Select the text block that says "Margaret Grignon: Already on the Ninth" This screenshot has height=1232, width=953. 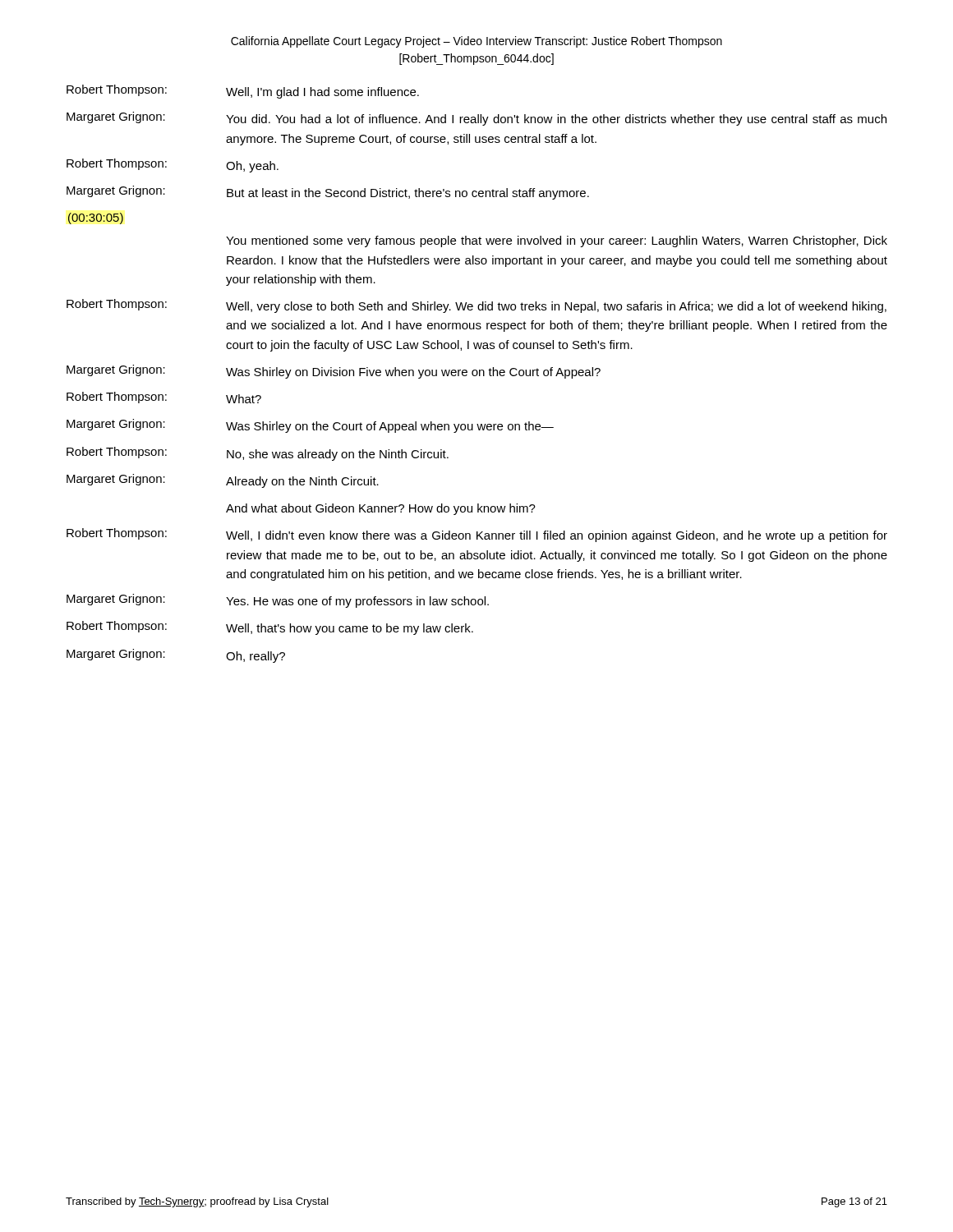[x=223, y=481]
